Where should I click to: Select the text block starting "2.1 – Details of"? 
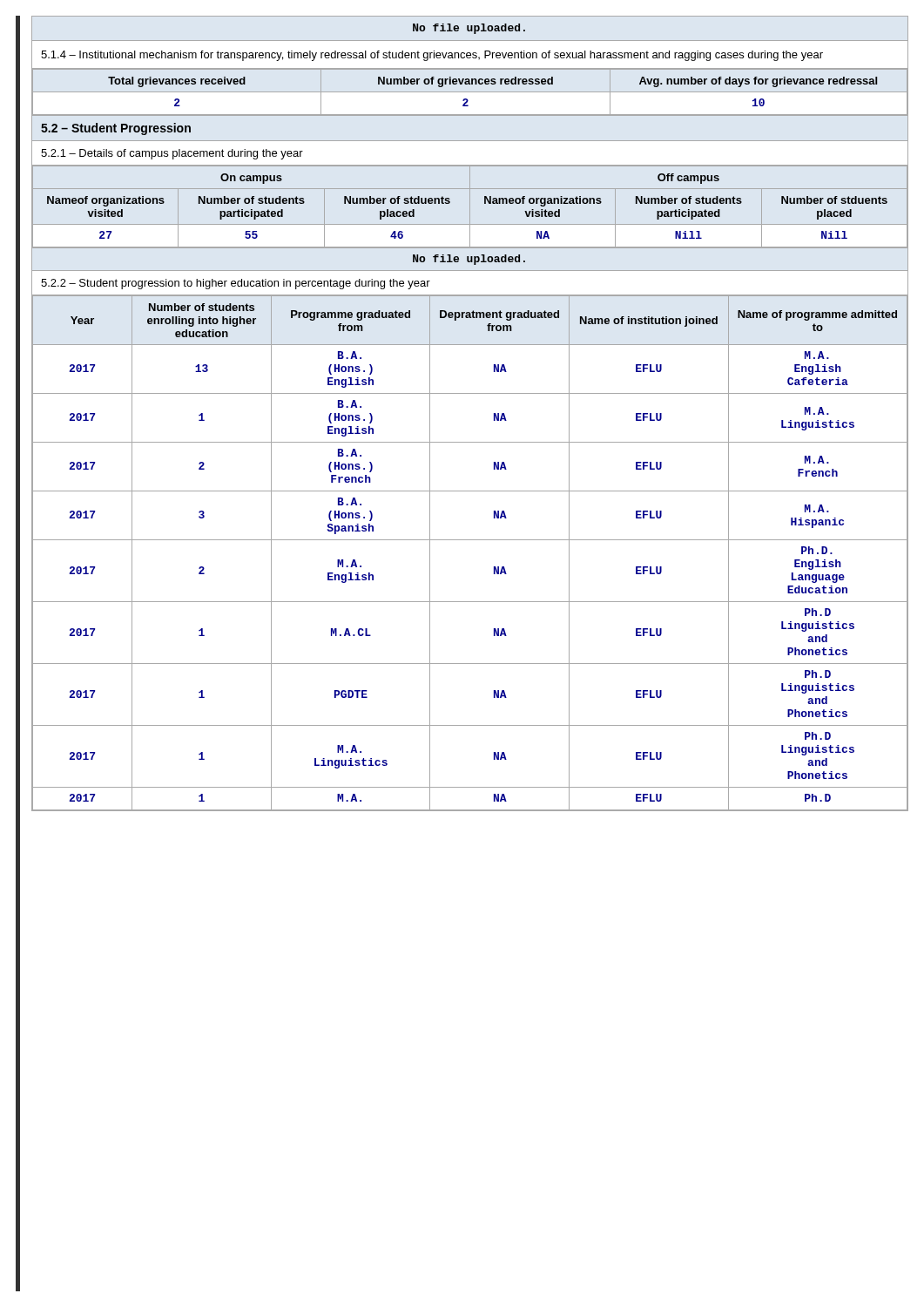click(172, 153)
